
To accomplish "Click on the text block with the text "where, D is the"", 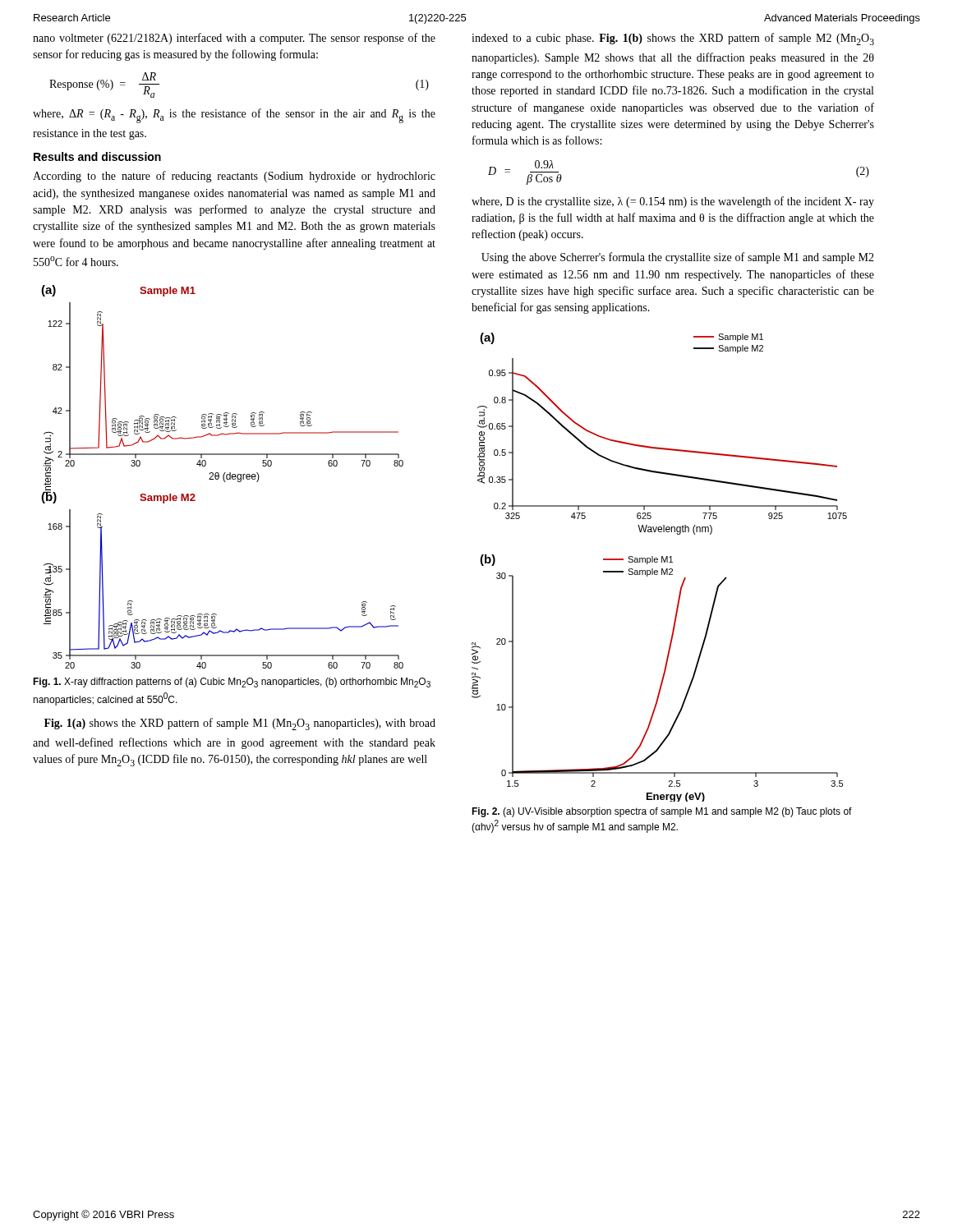I will 673,255.
